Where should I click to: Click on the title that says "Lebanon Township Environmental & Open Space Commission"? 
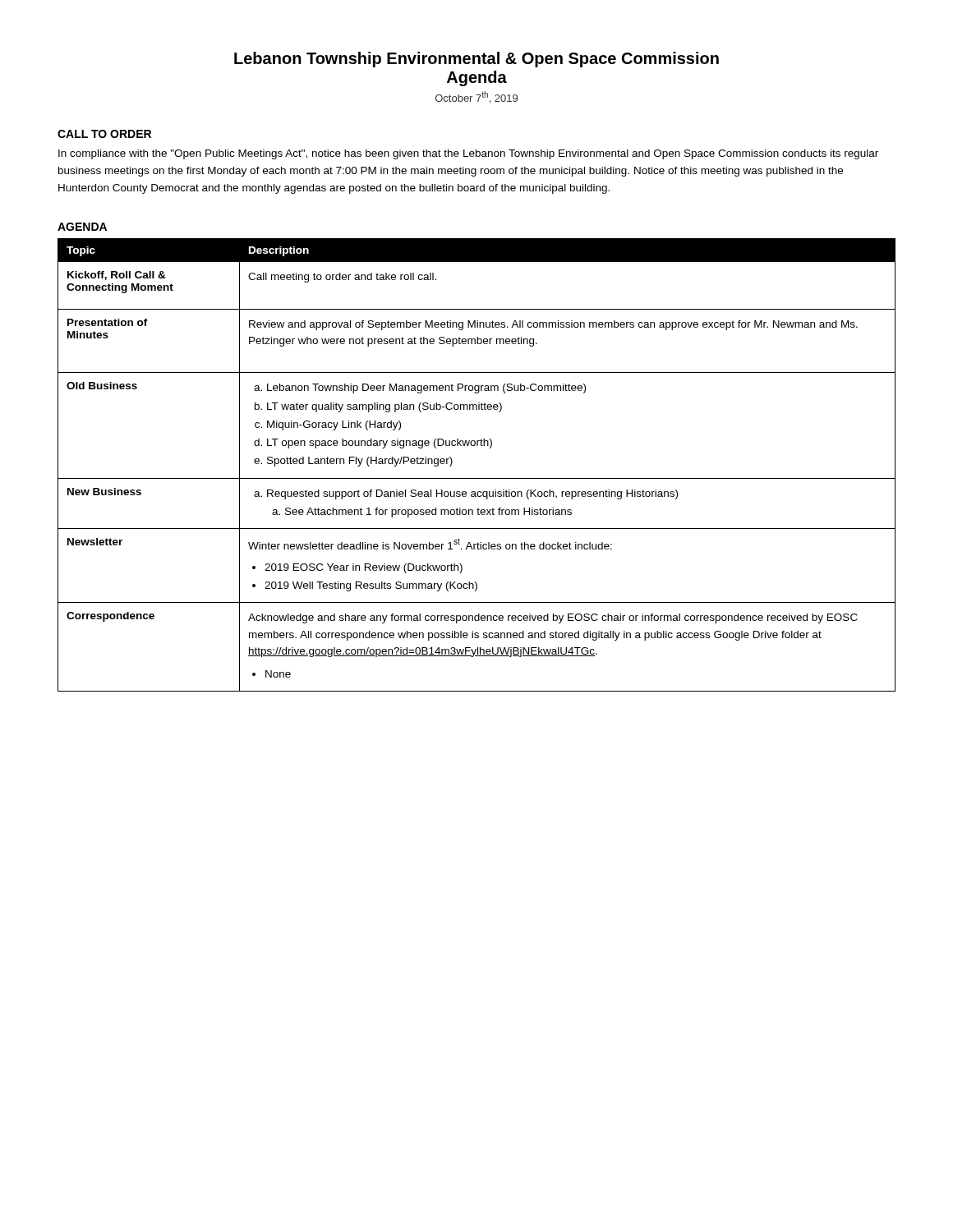coord(476,68)
